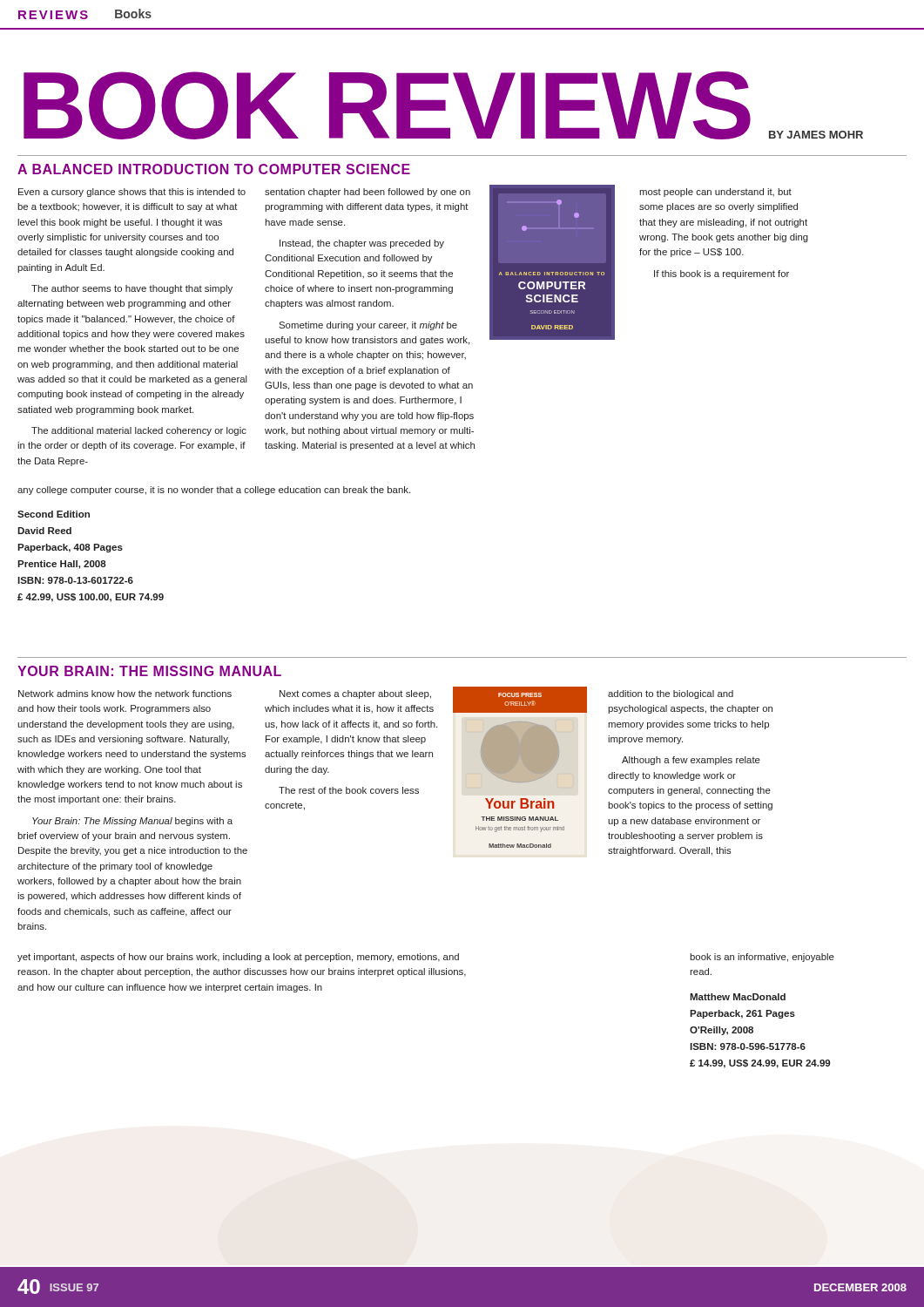
Task: Find the block starting "yet important, aspects of how"
Action: (x=247, y=972)
